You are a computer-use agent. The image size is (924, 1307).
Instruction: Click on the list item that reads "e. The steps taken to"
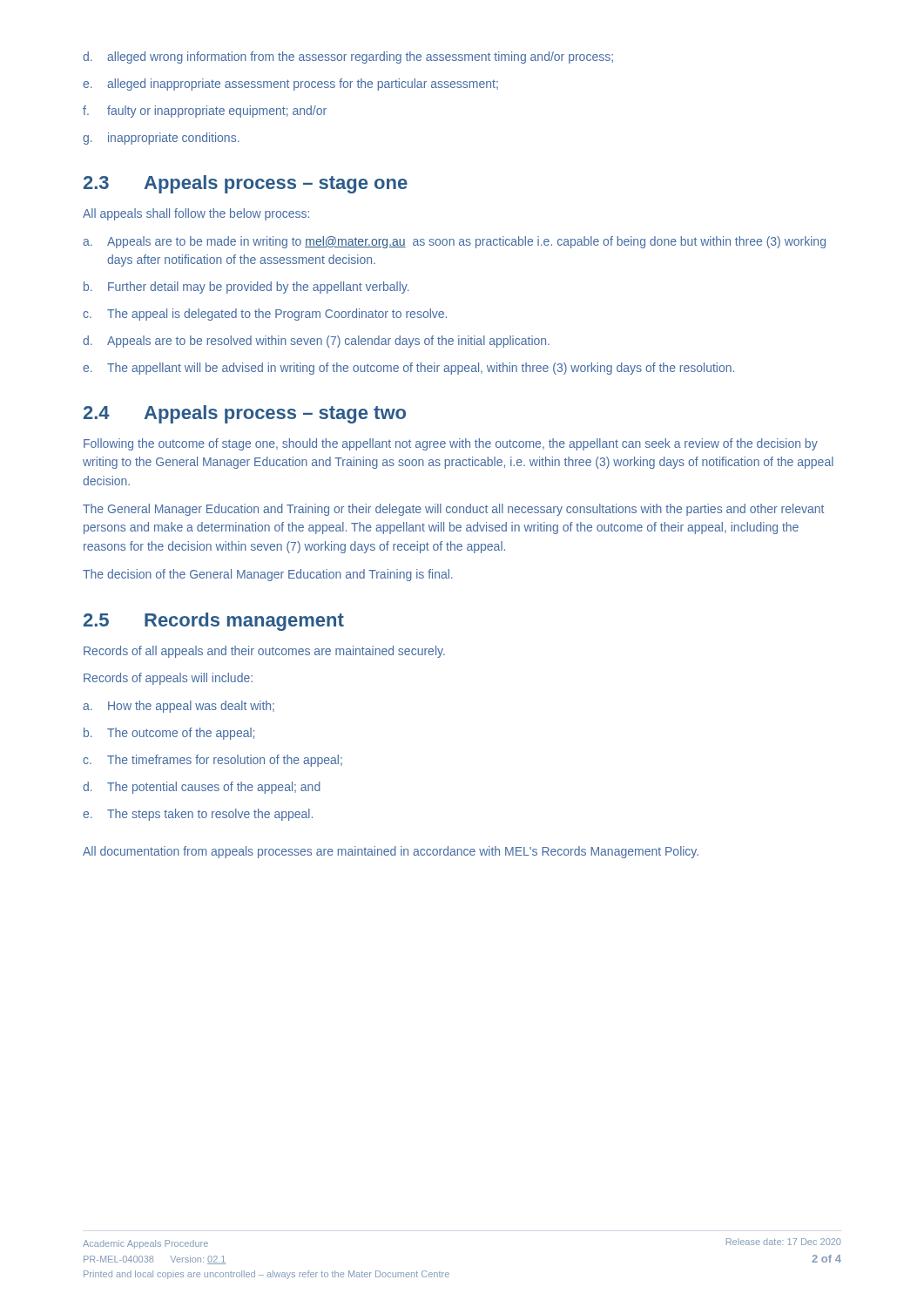pos(198,814)
